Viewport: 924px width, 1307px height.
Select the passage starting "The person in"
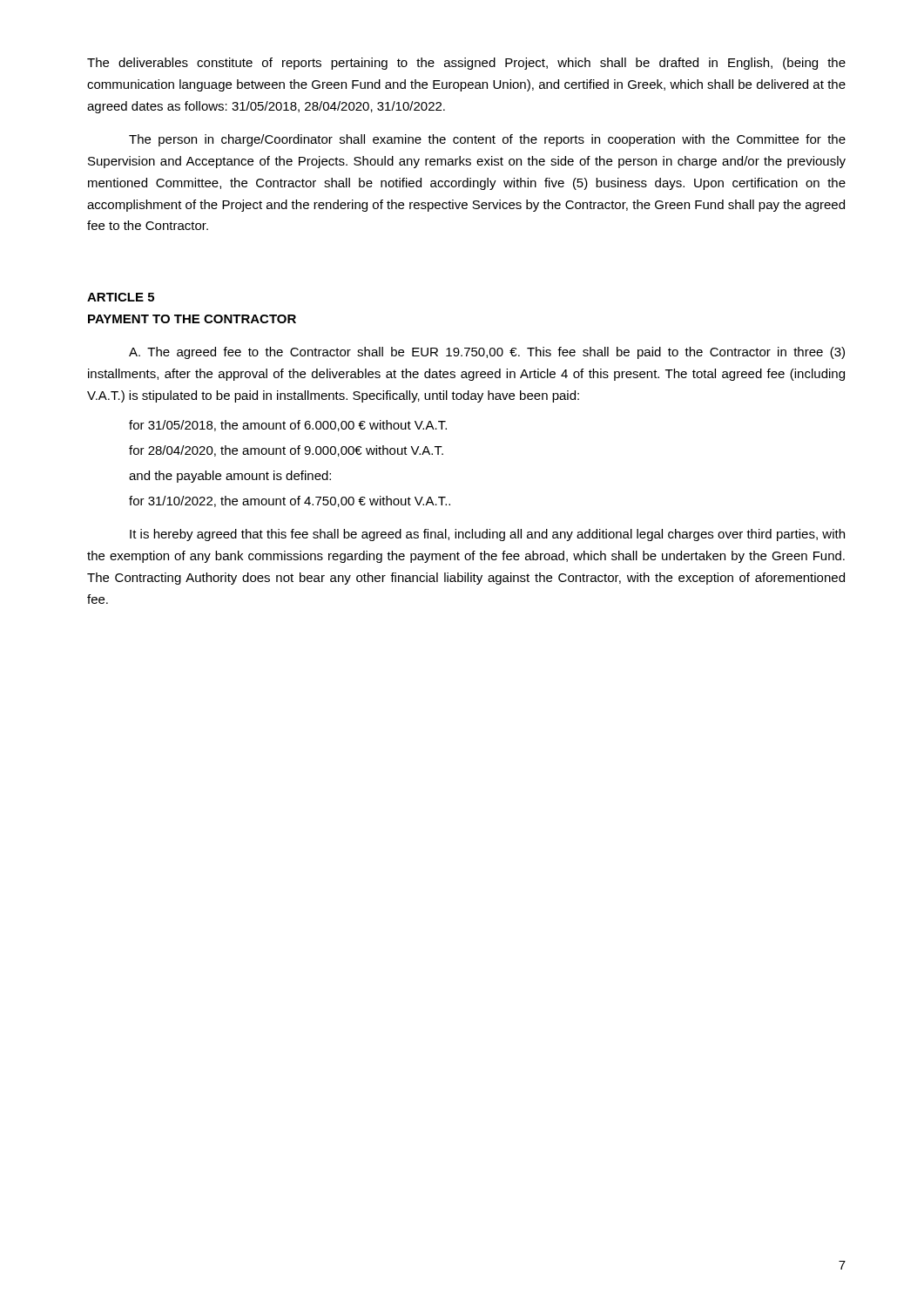click(466, 182)
